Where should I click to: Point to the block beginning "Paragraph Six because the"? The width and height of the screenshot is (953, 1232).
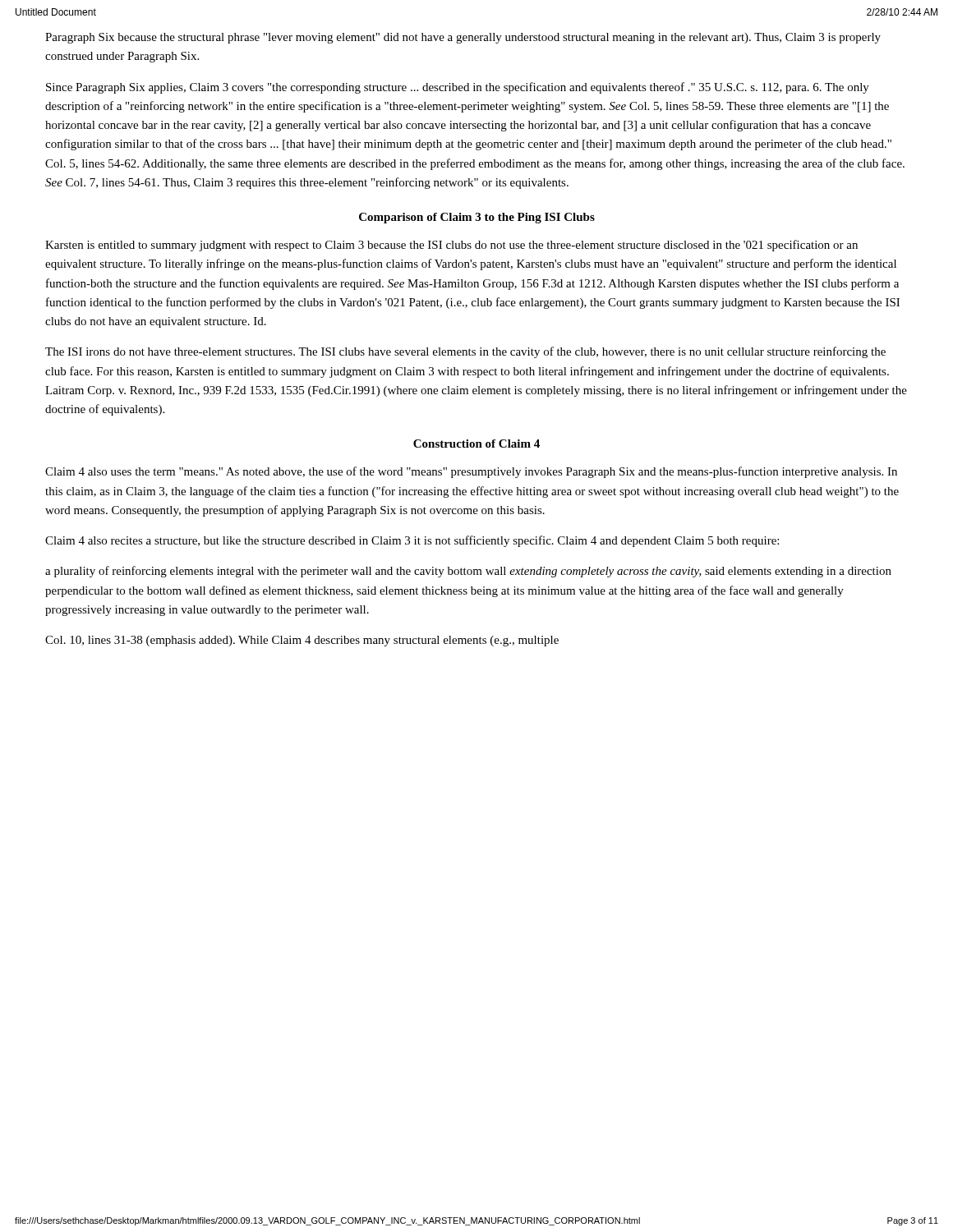[x=463, y=47]
